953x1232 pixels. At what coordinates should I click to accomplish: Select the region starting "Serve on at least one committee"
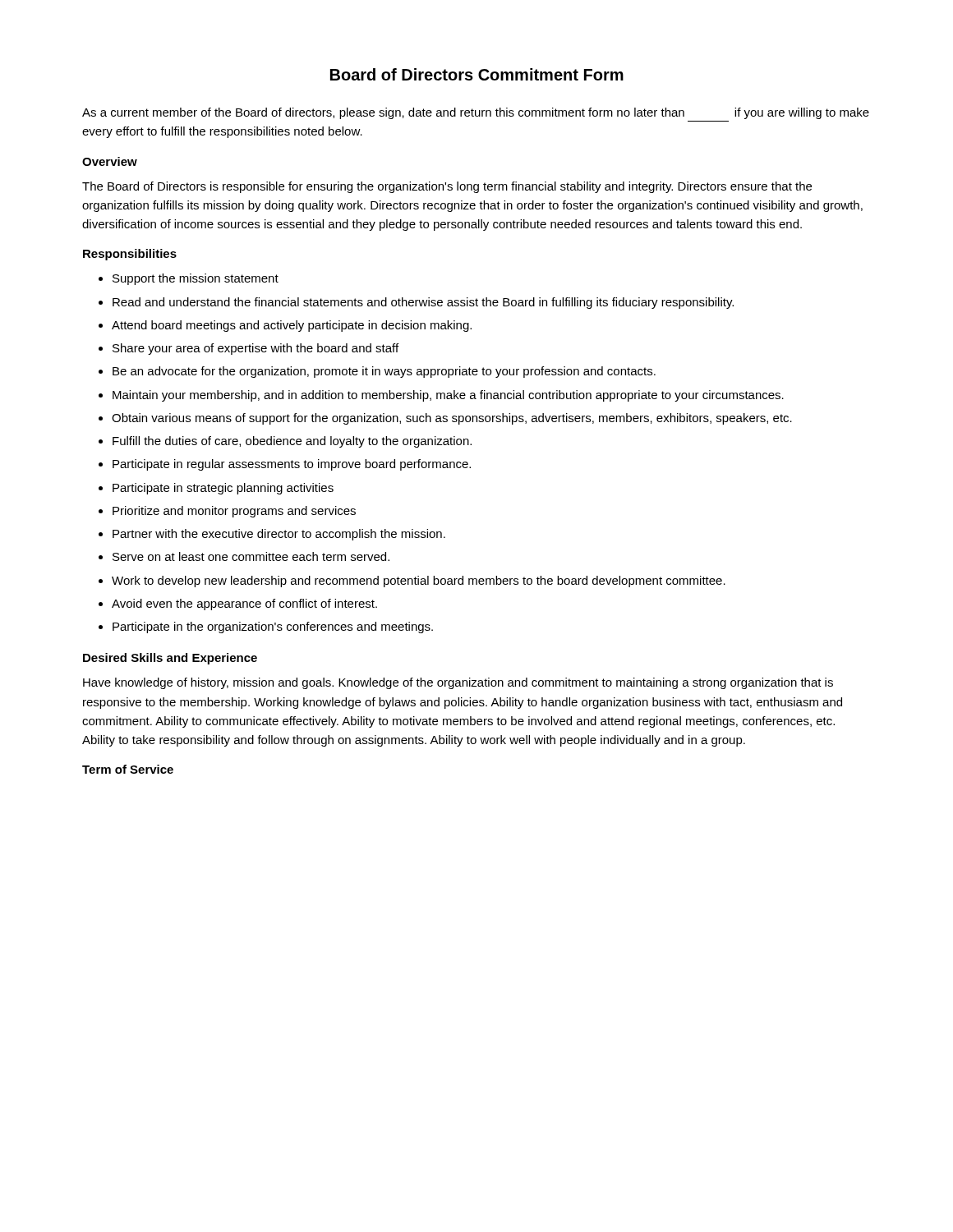point(251,557)
